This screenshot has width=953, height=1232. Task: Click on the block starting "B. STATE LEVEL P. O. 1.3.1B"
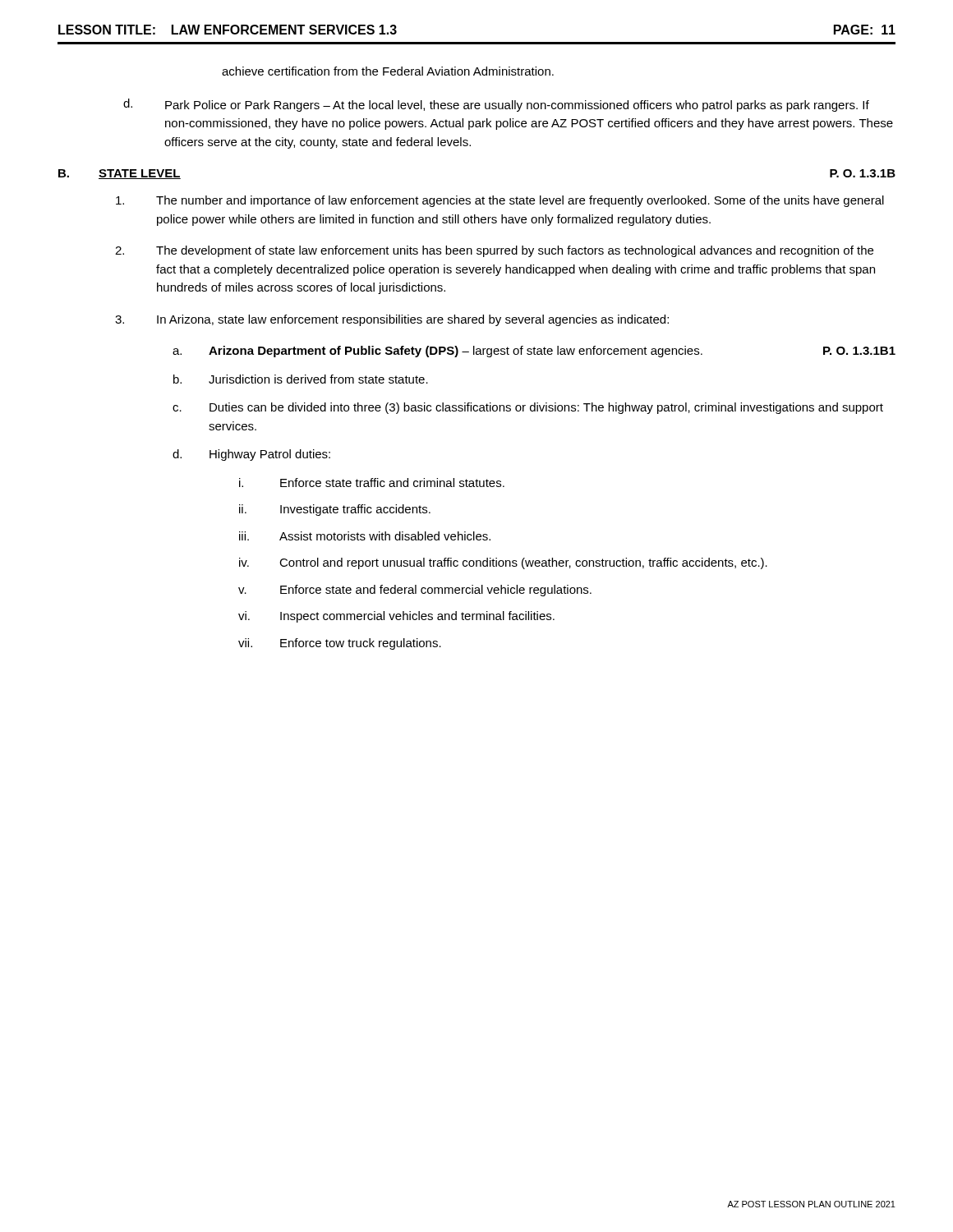point(142,174)
